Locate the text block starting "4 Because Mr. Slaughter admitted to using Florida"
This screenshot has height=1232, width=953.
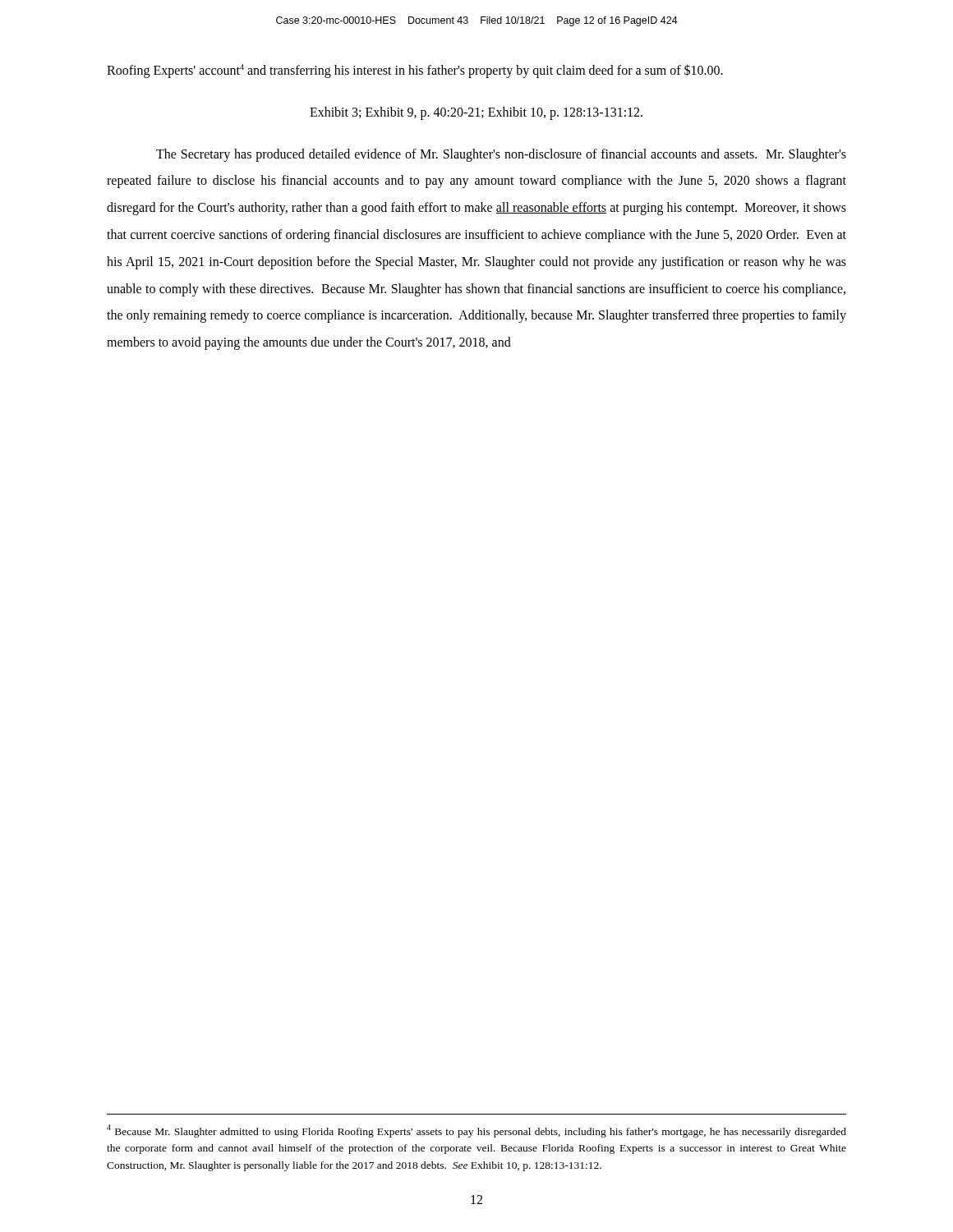476,1147
